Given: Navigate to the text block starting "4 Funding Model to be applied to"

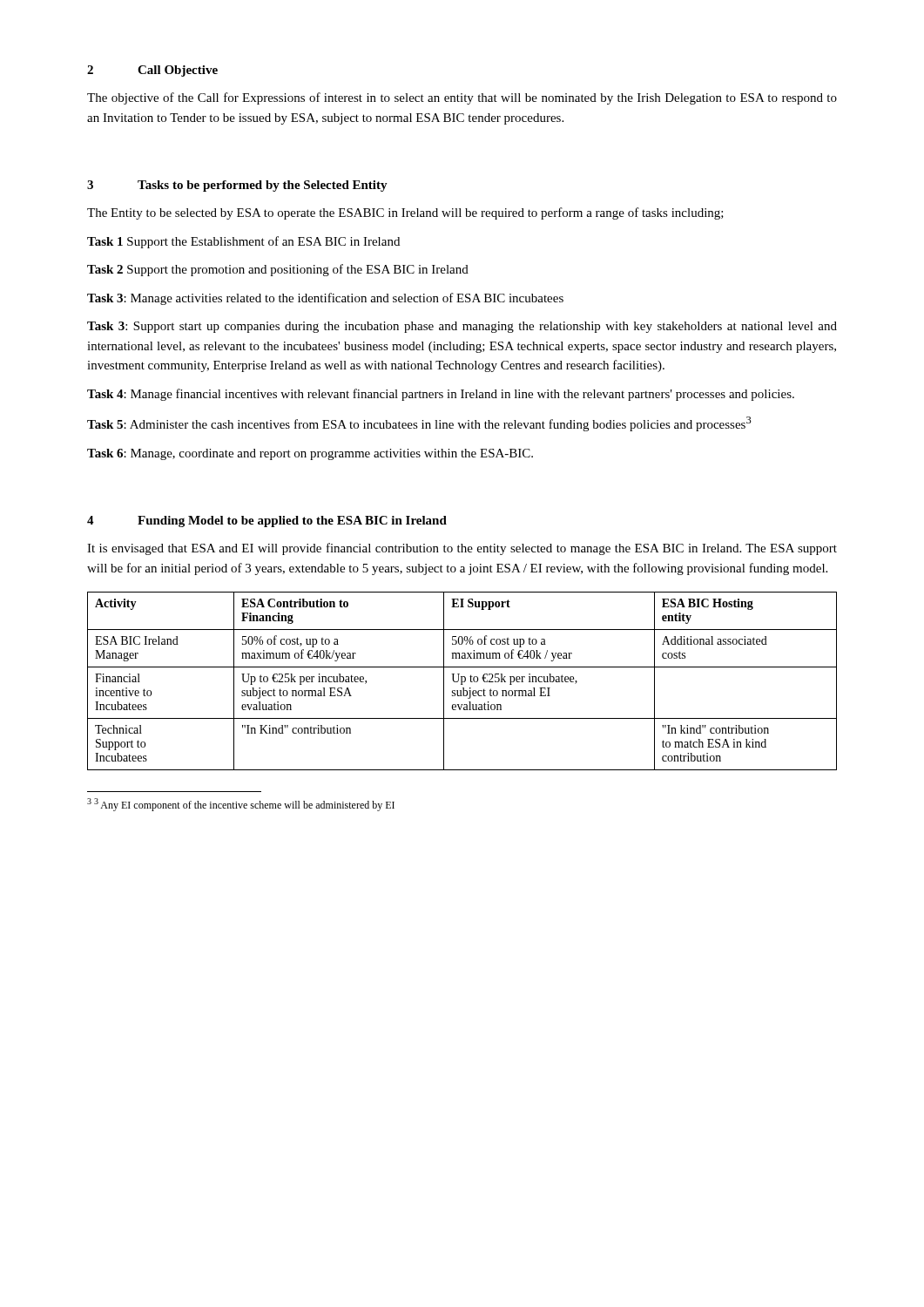Looking at the screenshot, I should click(267, 521).
